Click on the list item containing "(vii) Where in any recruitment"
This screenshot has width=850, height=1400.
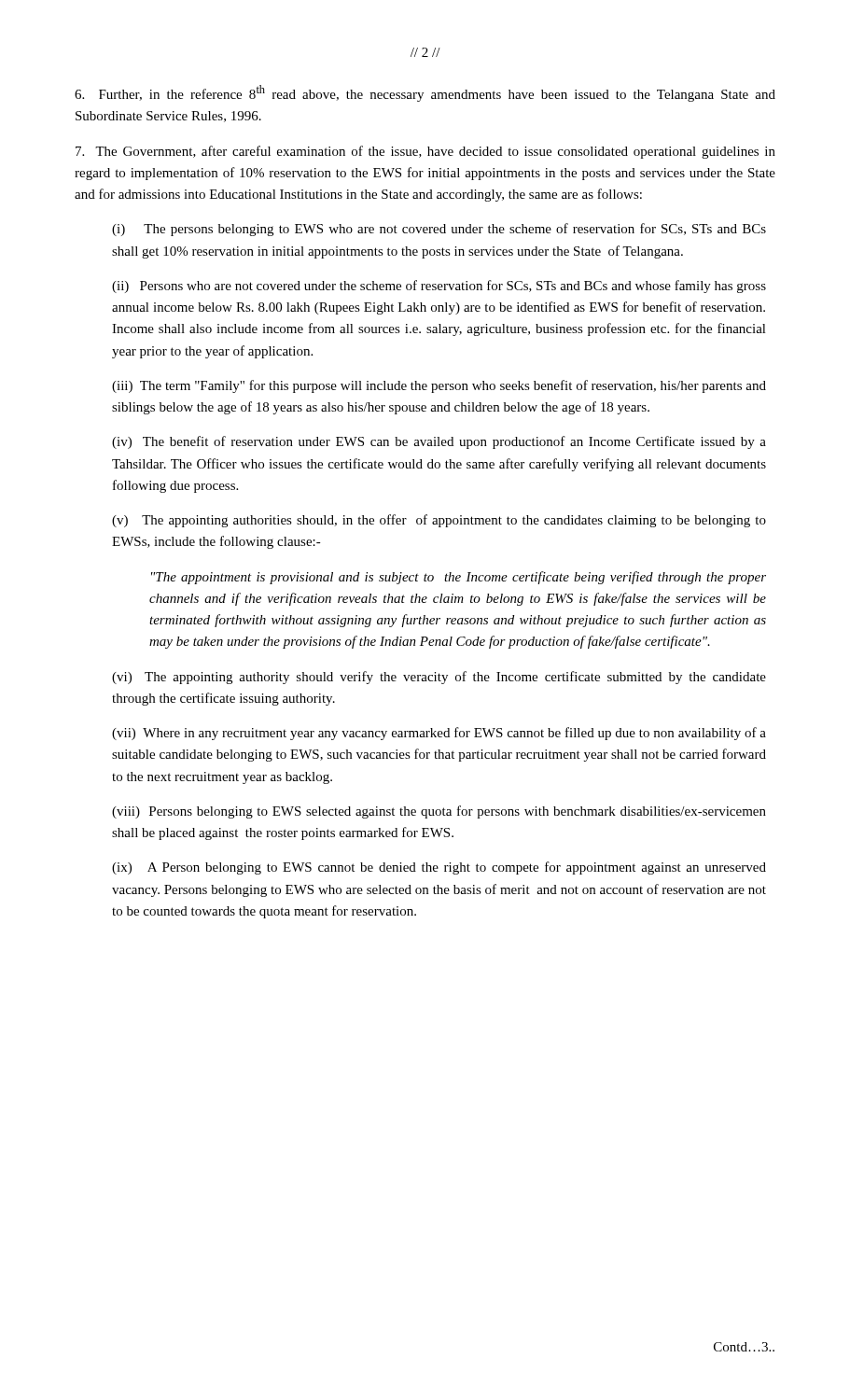439,754
